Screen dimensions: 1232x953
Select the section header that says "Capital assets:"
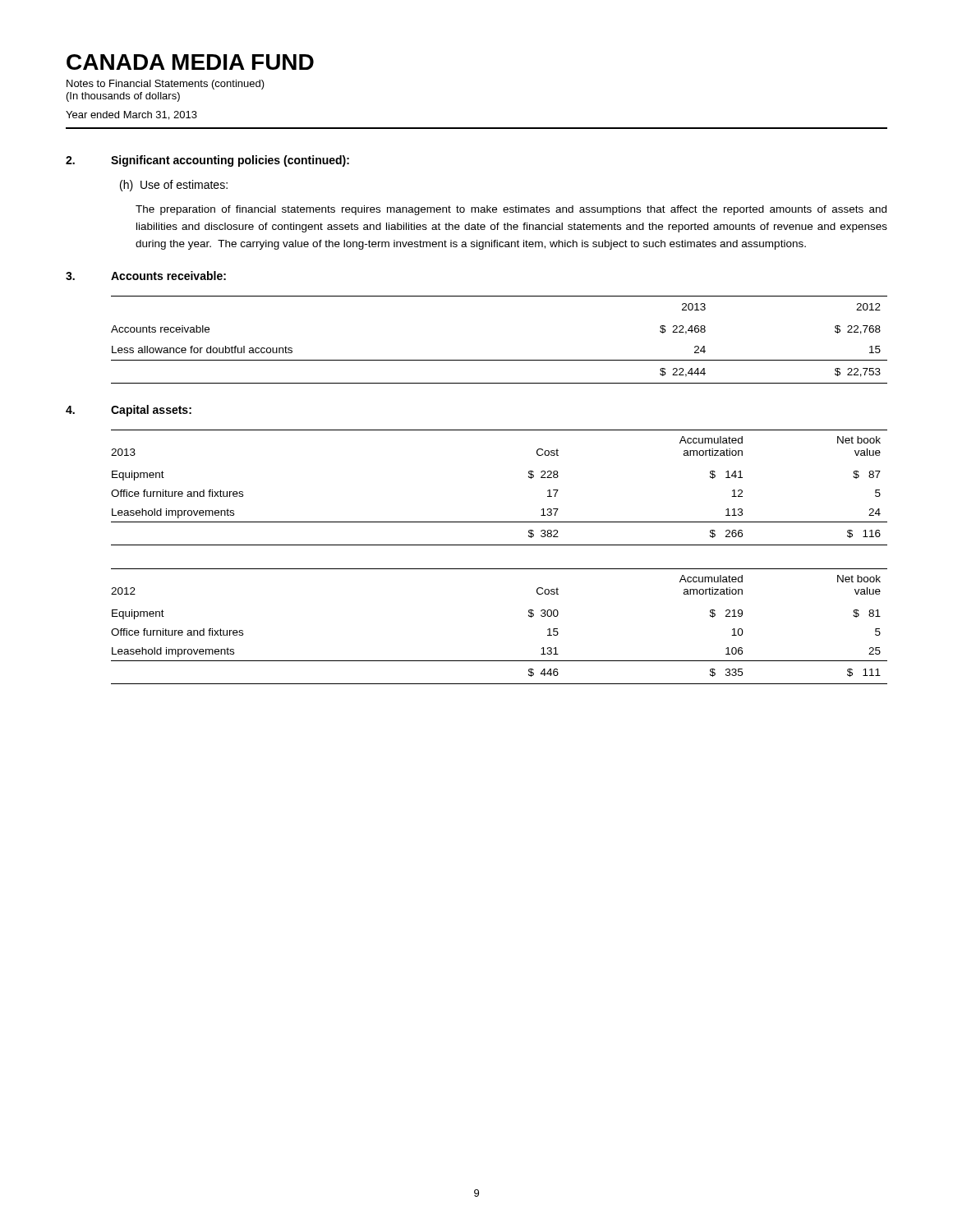click(152, 410)
